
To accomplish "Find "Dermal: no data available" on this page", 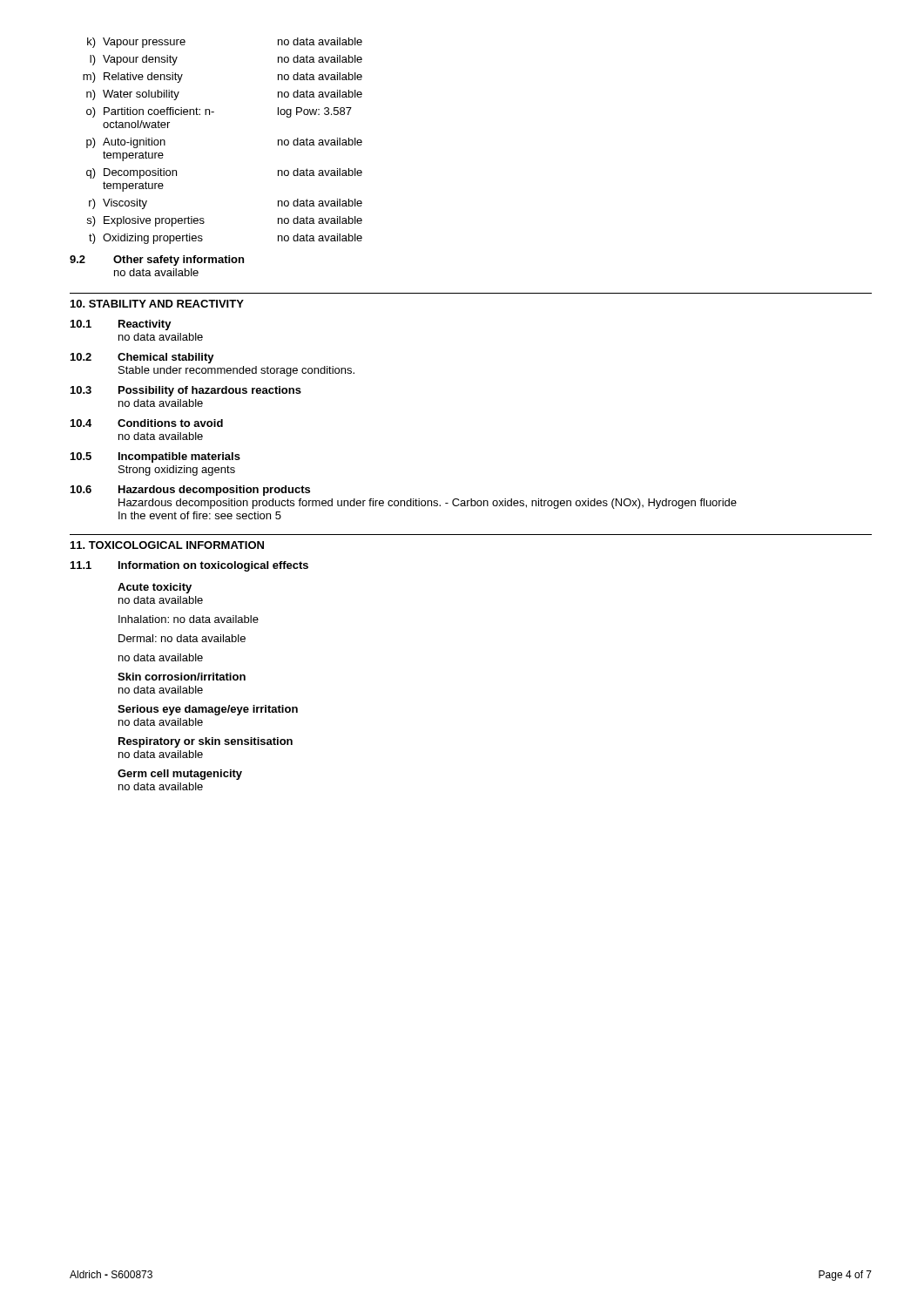I will click(x=182, y=638).
